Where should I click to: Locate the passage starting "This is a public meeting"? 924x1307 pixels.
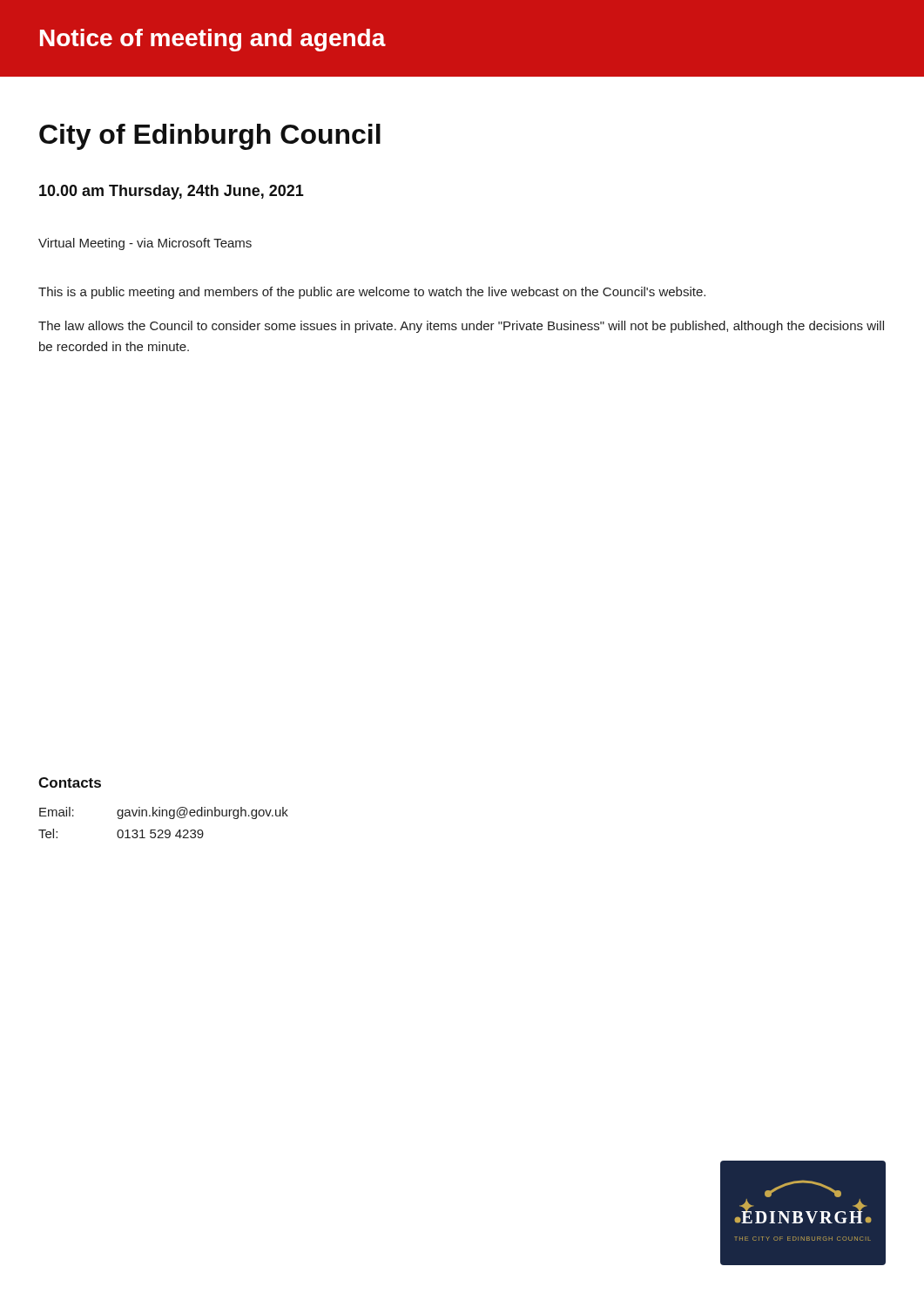pyautogui.click(x=373, y=291)
